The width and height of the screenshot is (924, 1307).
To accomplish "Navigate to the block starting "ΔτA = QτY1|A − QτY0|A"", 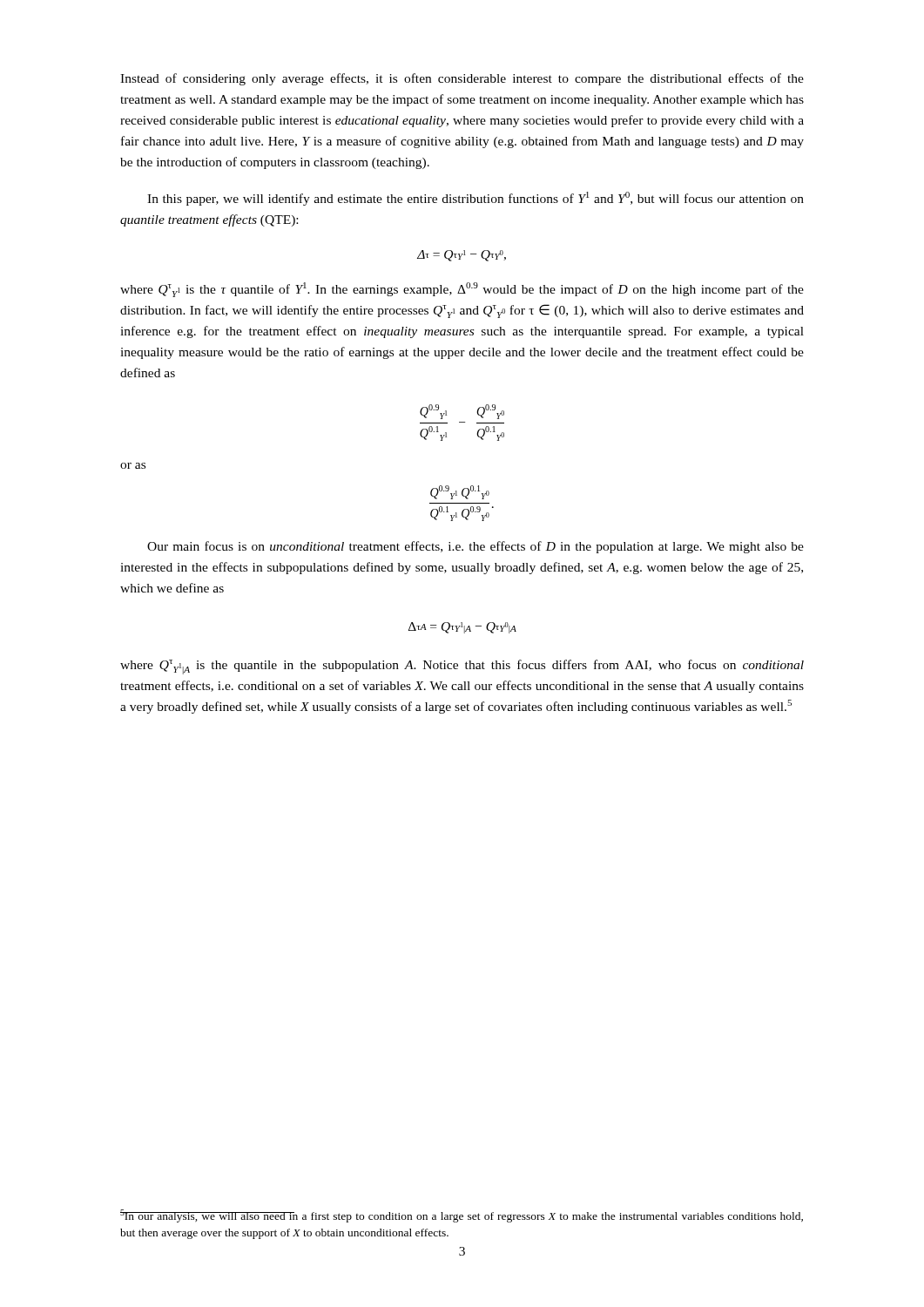I will (x=462, y=627).
